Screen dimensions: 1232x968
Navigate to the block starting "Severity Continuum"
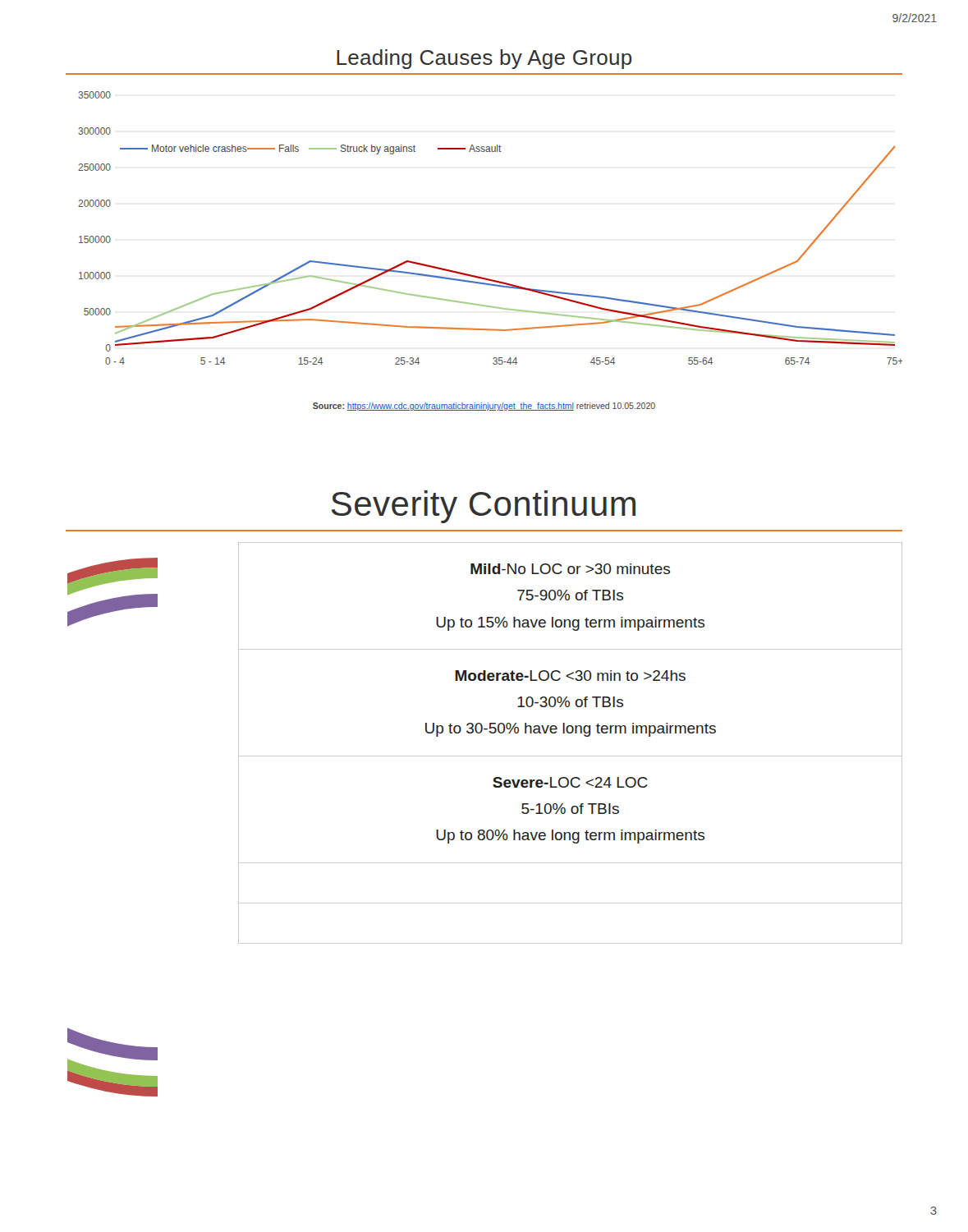click(x=484, y=504)
